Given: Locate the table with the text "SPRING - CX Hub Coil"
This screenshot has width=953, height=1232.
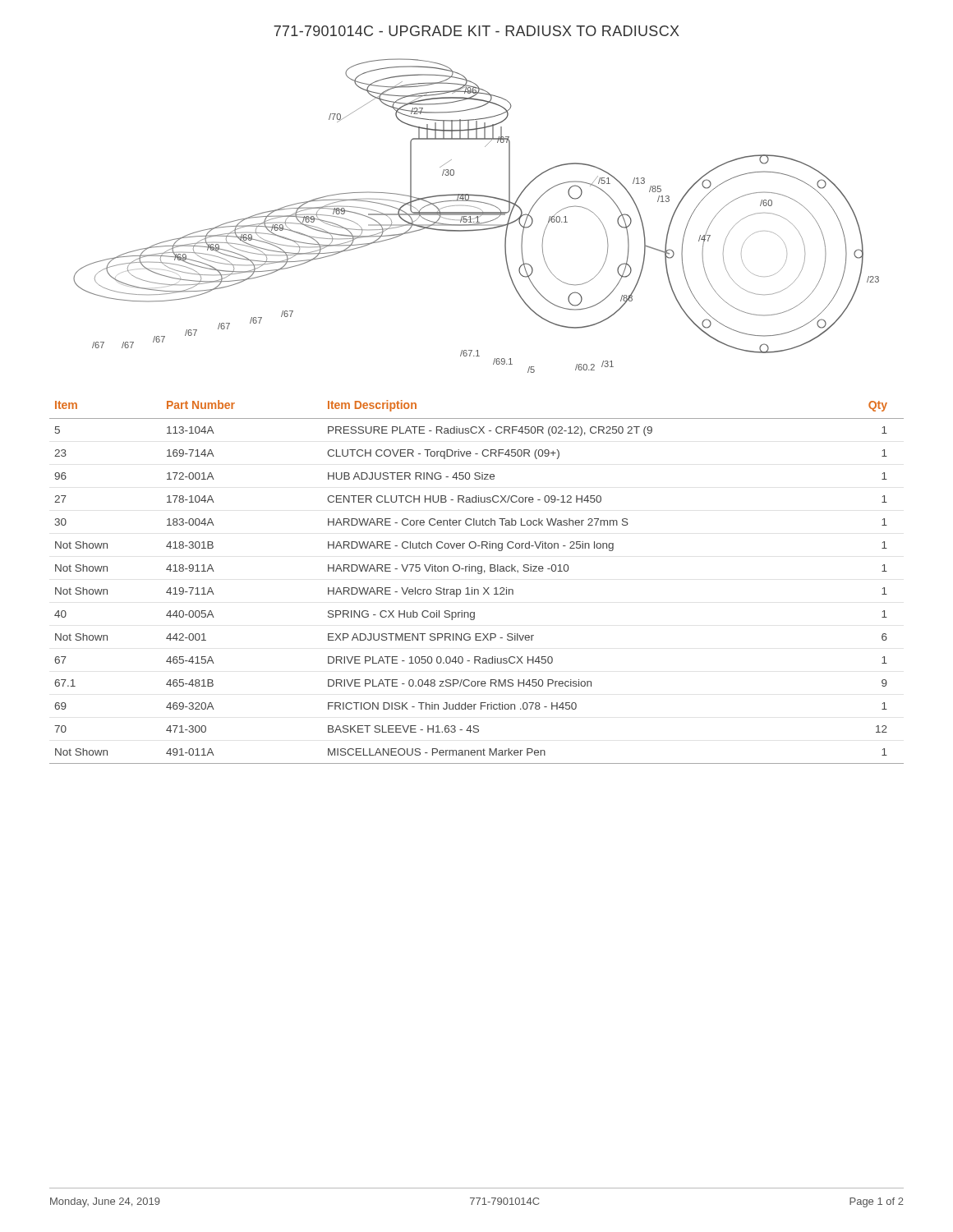Looking at the screenshot, I should (x=476, y=579).
